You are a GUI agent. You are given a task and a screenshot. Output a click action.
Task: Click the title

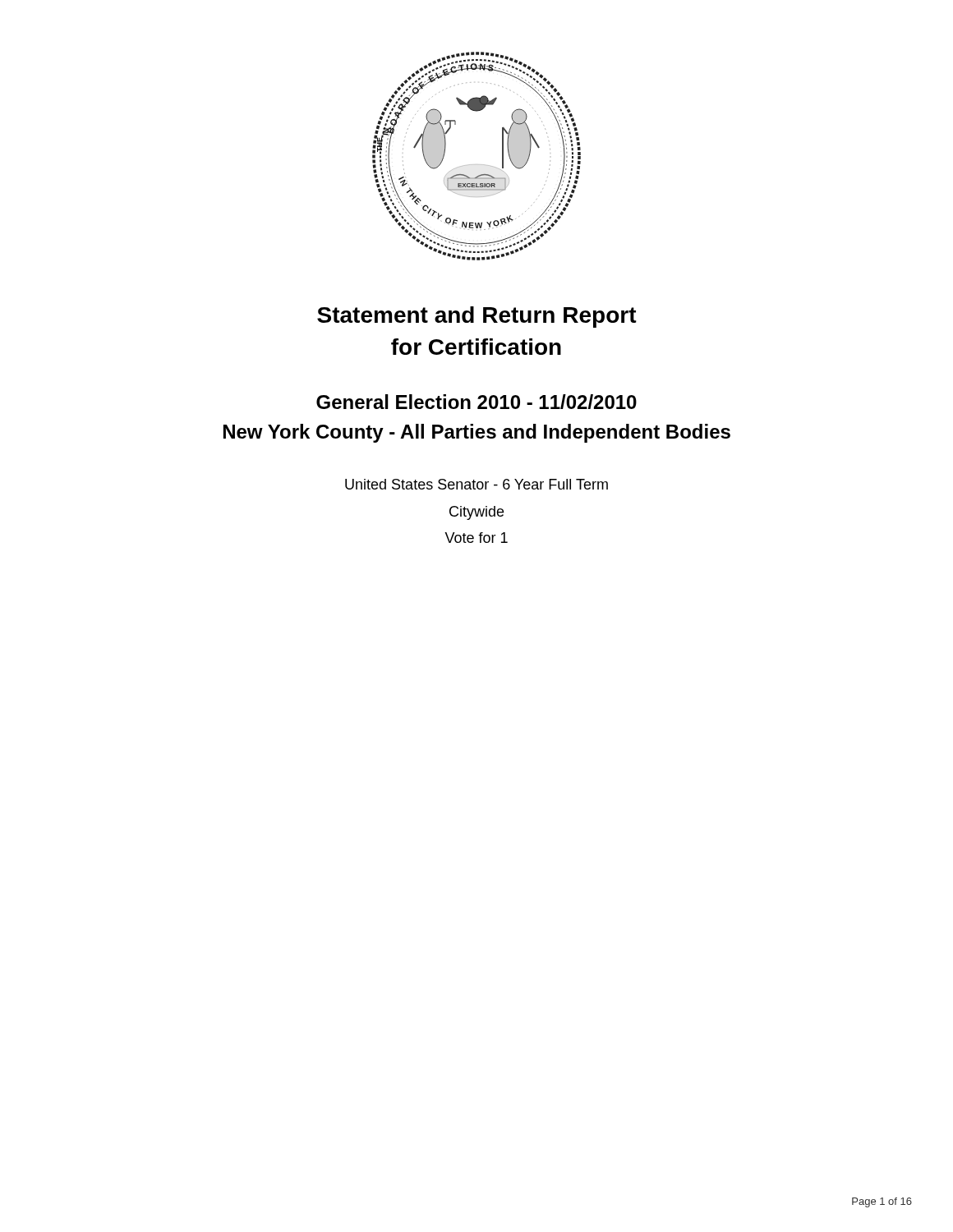tap(476, 331)
